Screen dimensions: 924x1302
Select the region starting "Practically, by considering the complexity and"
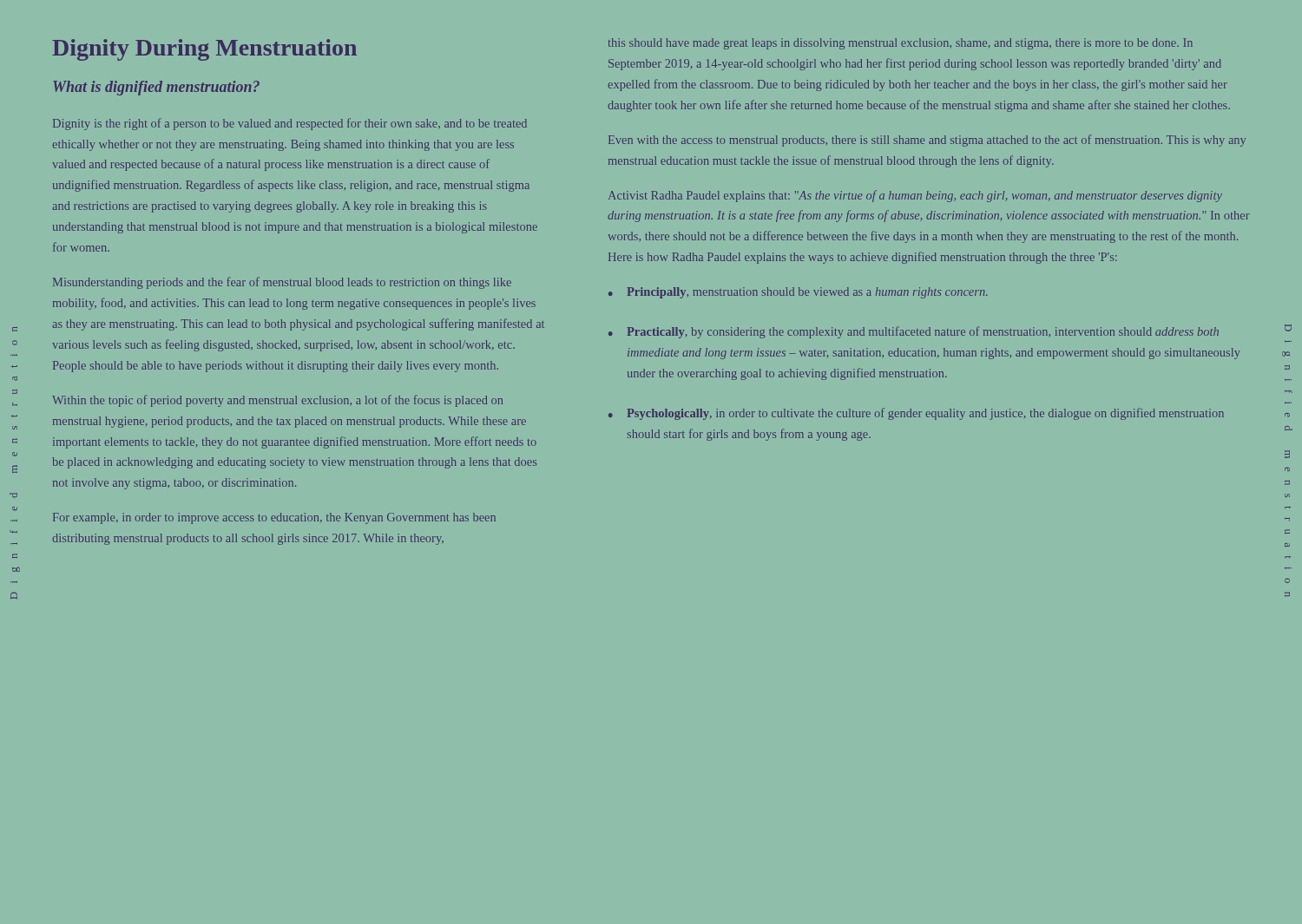929,353
